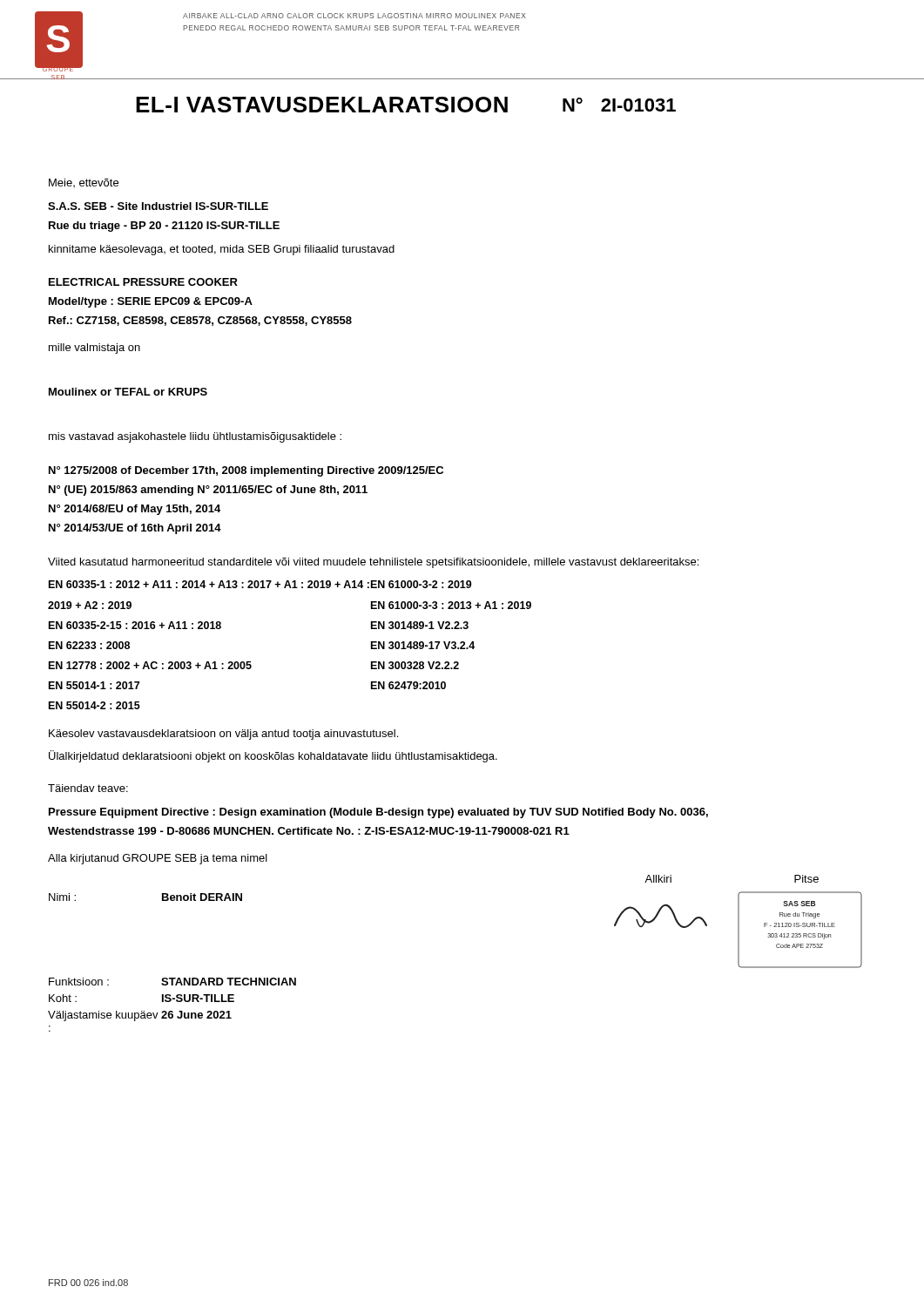Locate the text block that reads "kinnitame käesolevaga, et"
924x1307 pixels.
221,248
